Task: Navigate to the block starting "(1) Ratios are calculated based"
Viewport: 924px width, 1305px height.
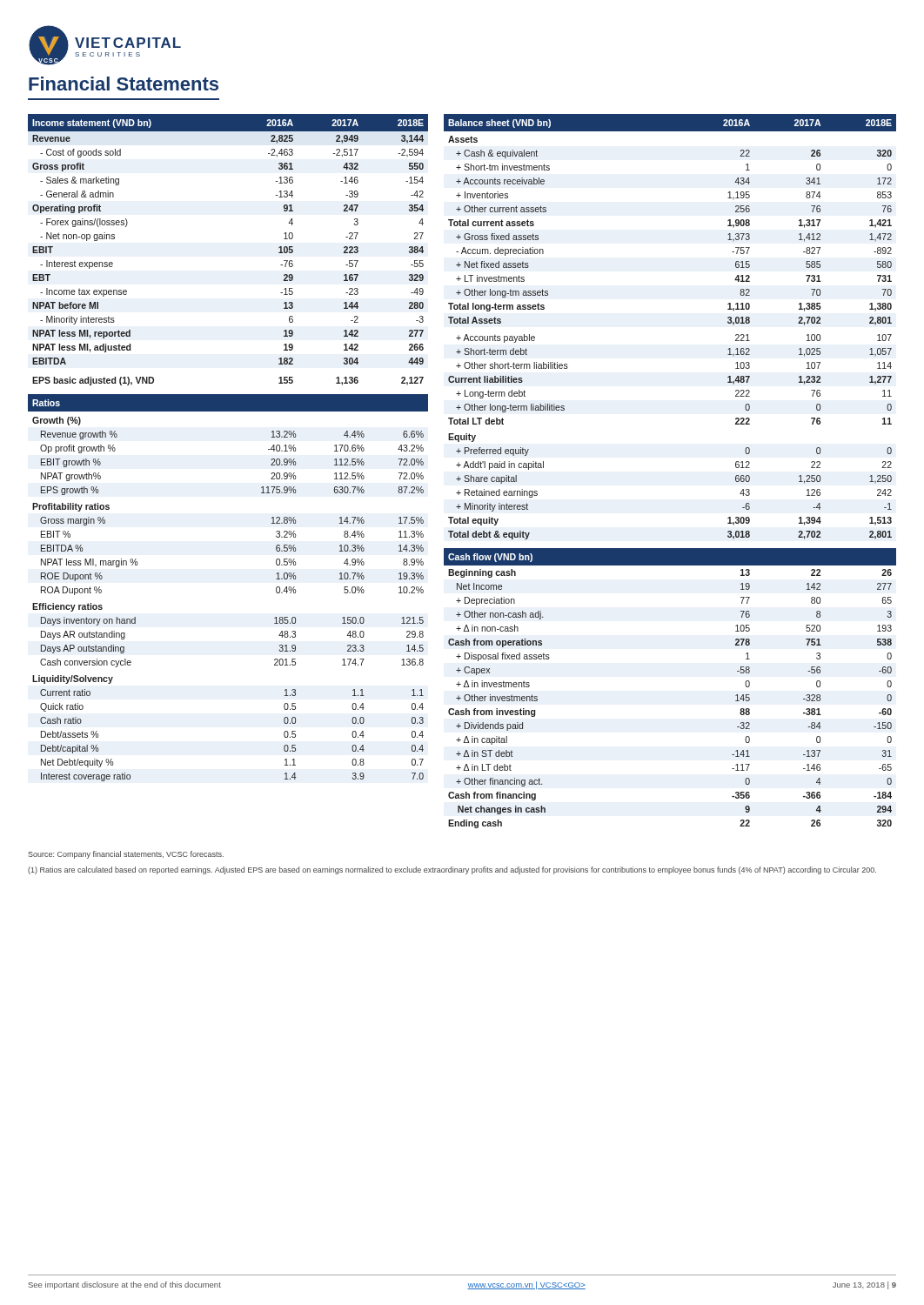Action: point(452,870)
